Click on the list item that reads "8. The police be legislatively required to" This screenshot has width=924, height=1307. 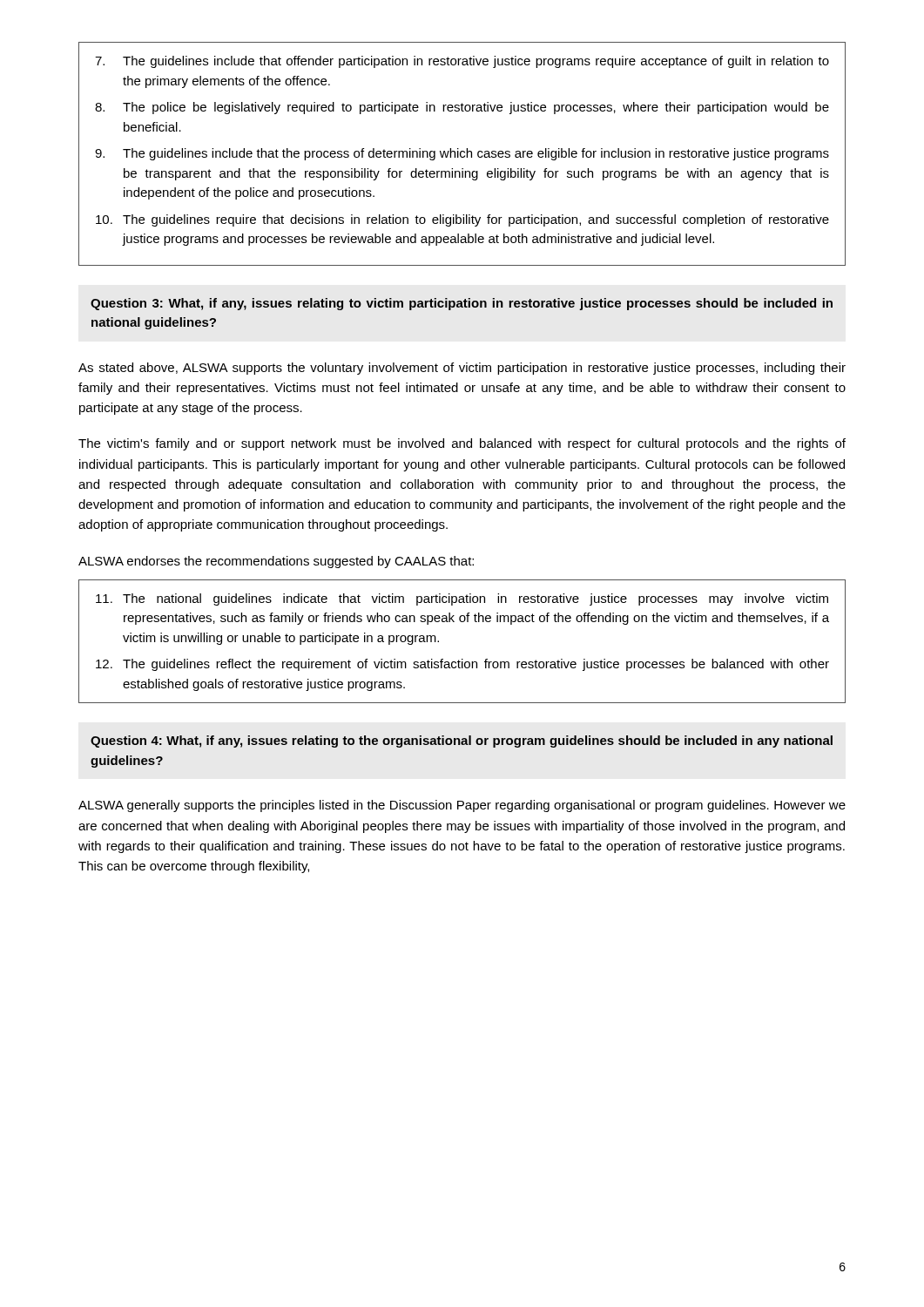point(462,117)
